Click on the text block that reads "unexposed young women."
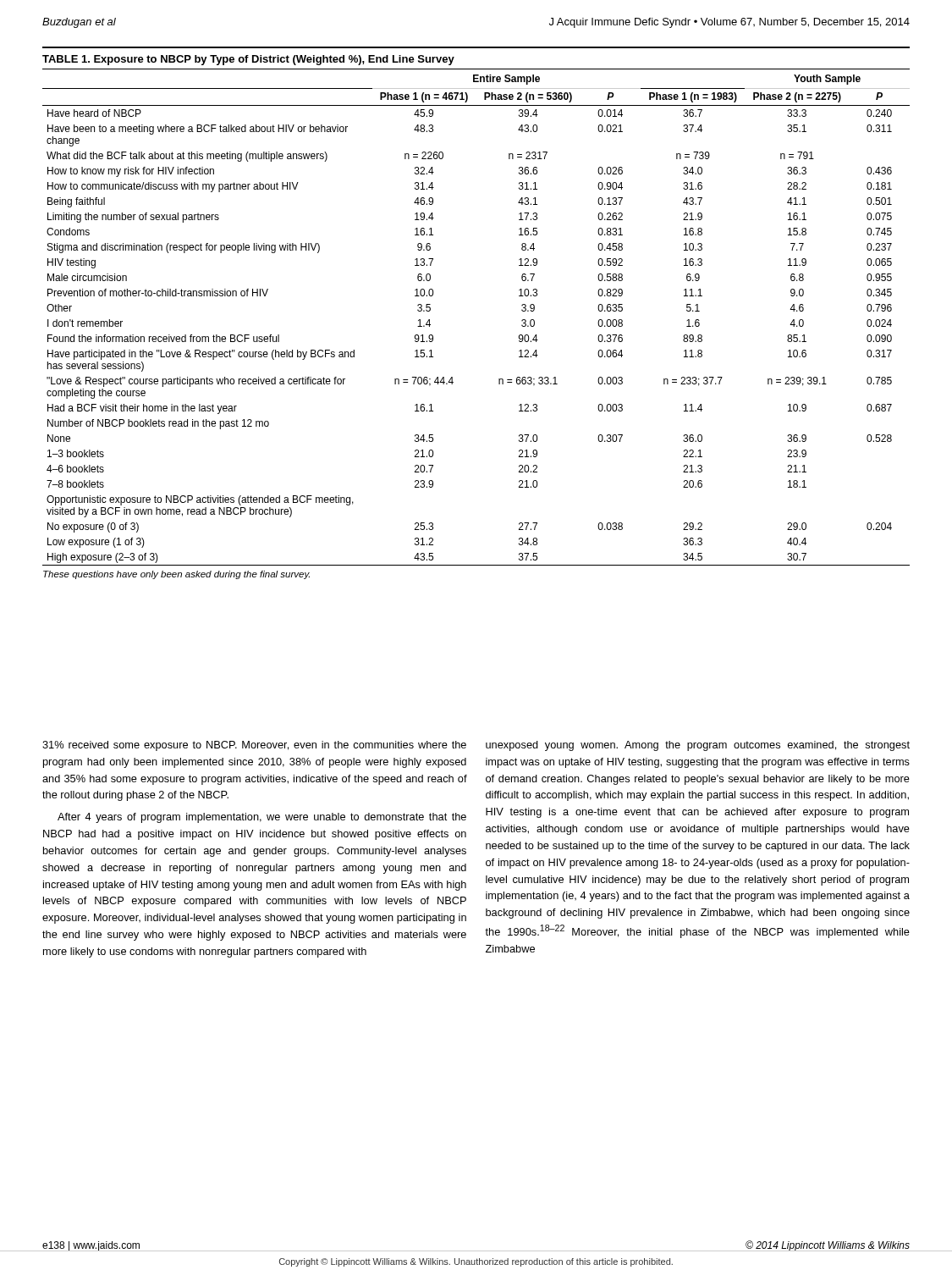This screenshot has width=952, height=1270. (698, 847)
